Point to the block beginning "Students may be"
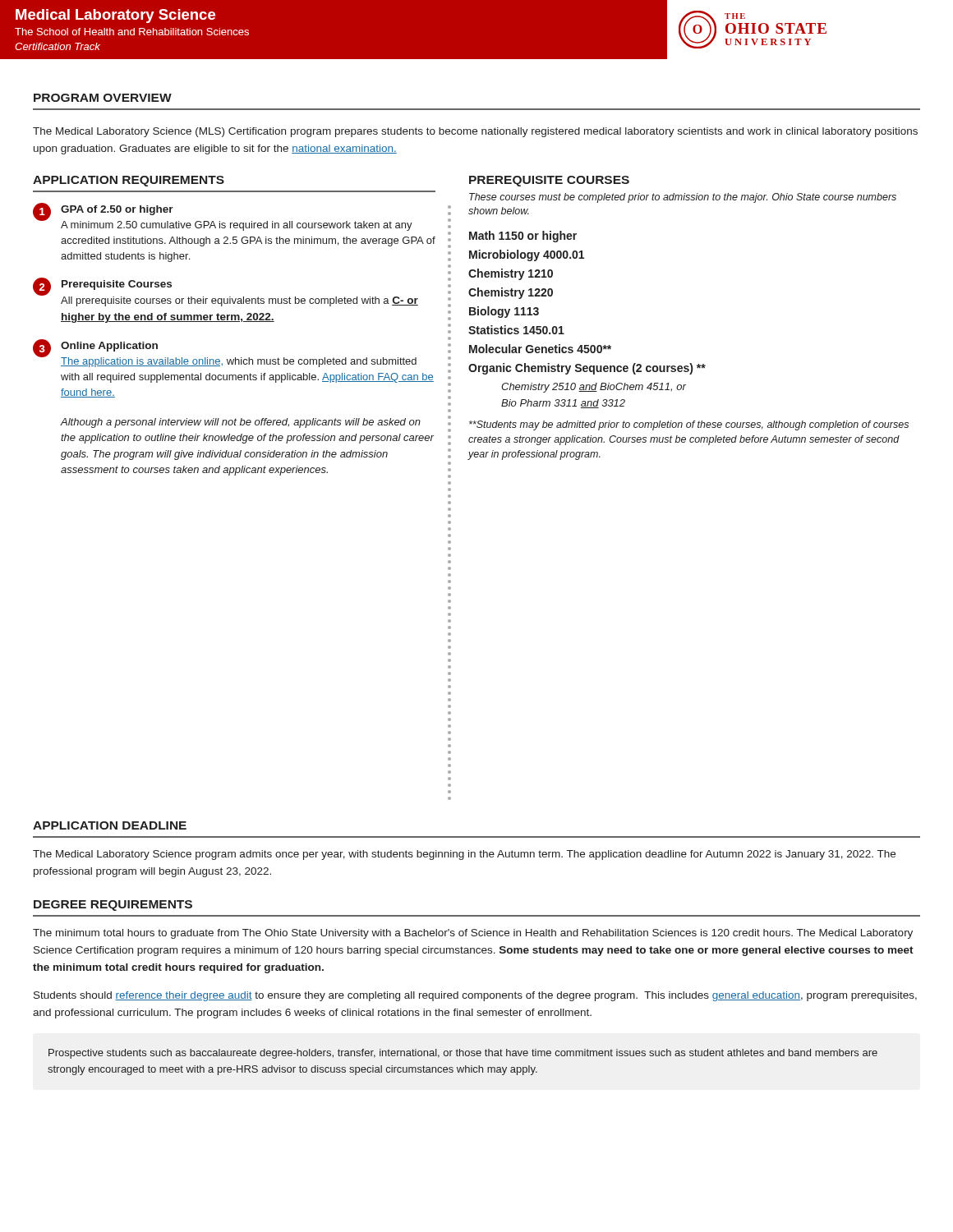 689,439
